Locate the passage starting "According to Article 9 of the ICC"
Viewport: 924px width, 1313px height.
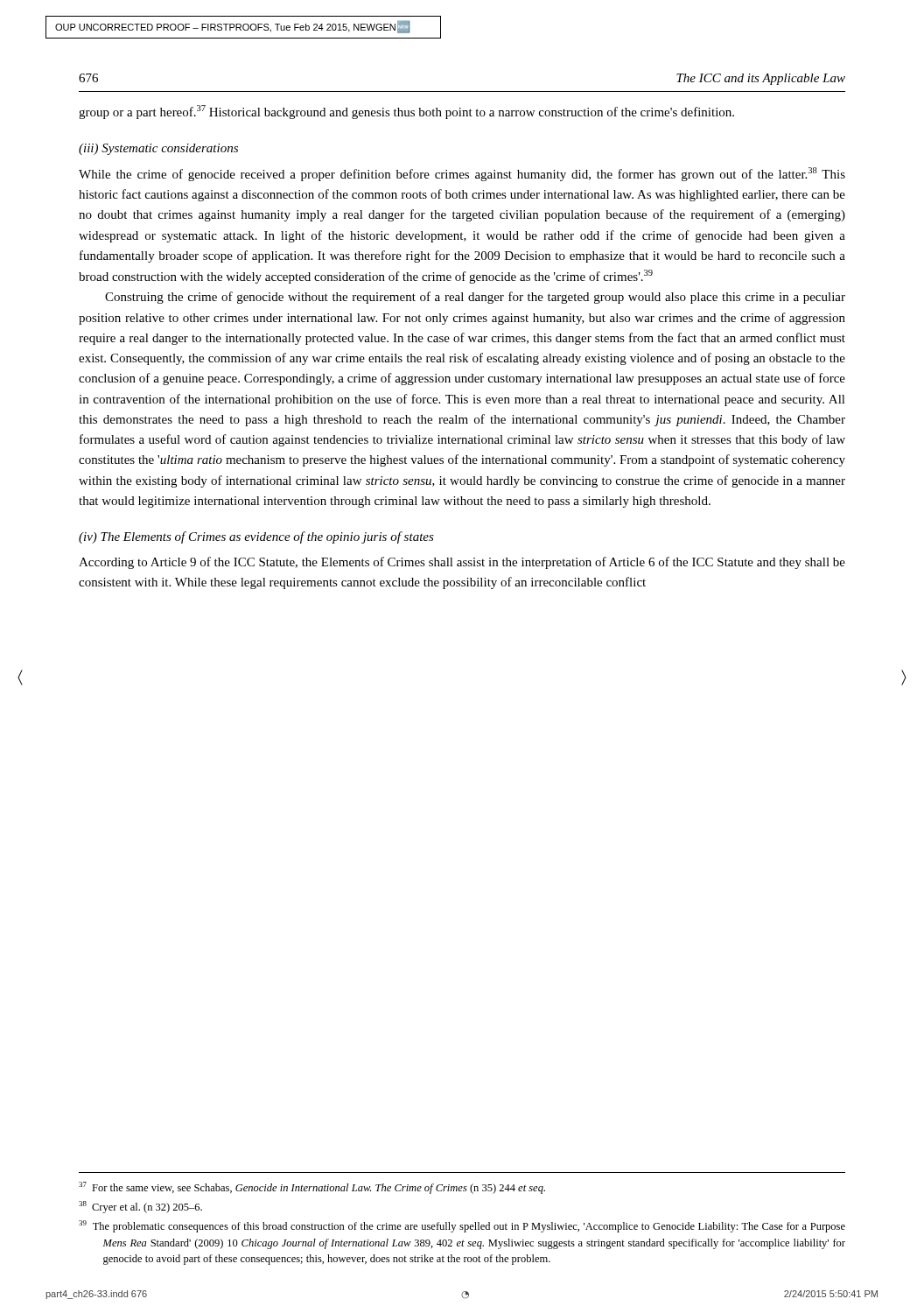tap(462, 572)
